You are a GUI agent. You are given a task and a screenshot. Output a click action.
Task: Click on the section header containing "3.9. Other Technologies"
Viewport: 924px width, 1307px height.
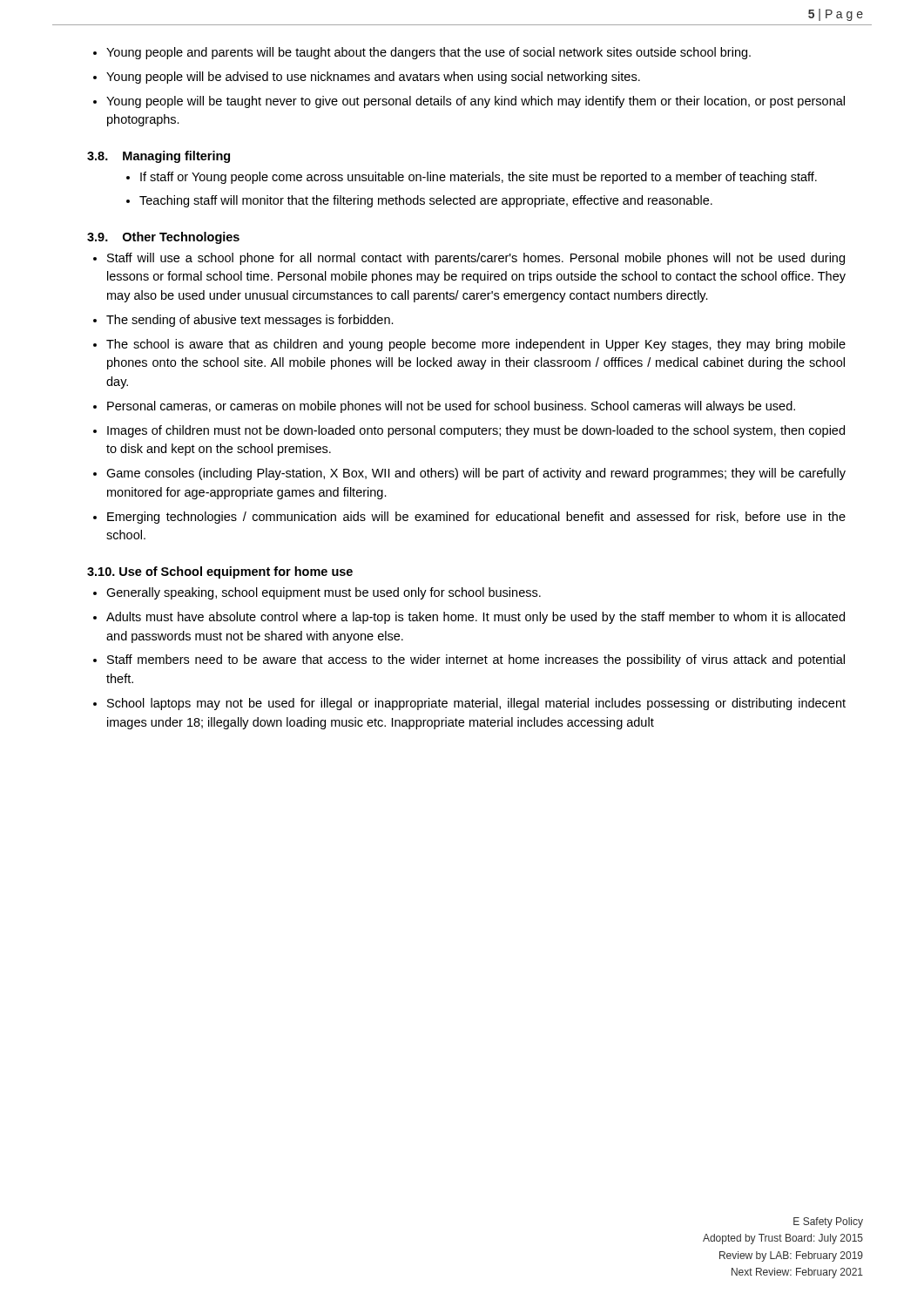click(x=164, y=237)
